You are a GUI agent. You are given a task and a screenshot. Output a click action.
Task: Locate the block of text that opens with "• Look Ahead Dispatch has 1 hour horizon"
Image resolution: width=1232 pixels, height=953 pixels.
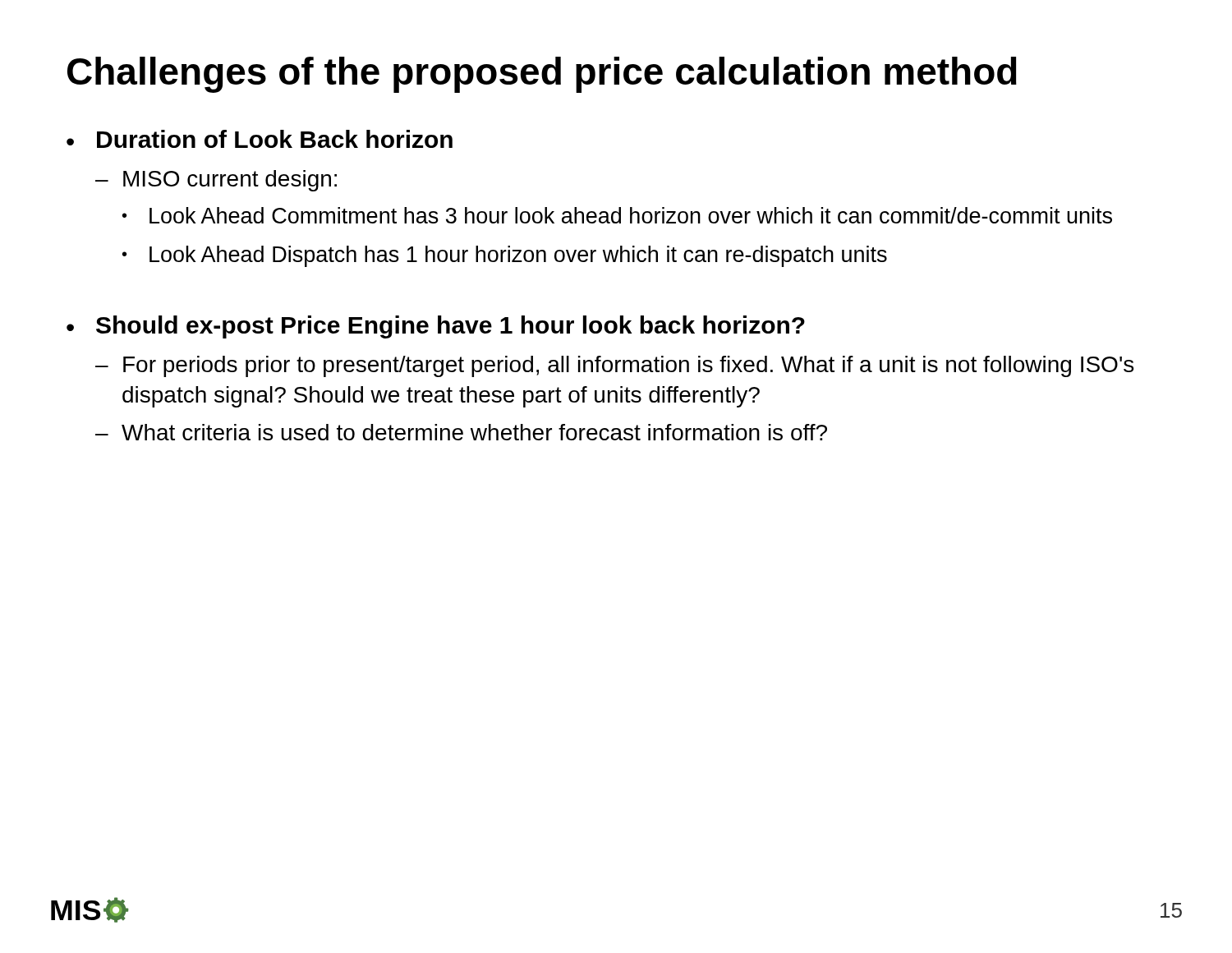(617, 255)
